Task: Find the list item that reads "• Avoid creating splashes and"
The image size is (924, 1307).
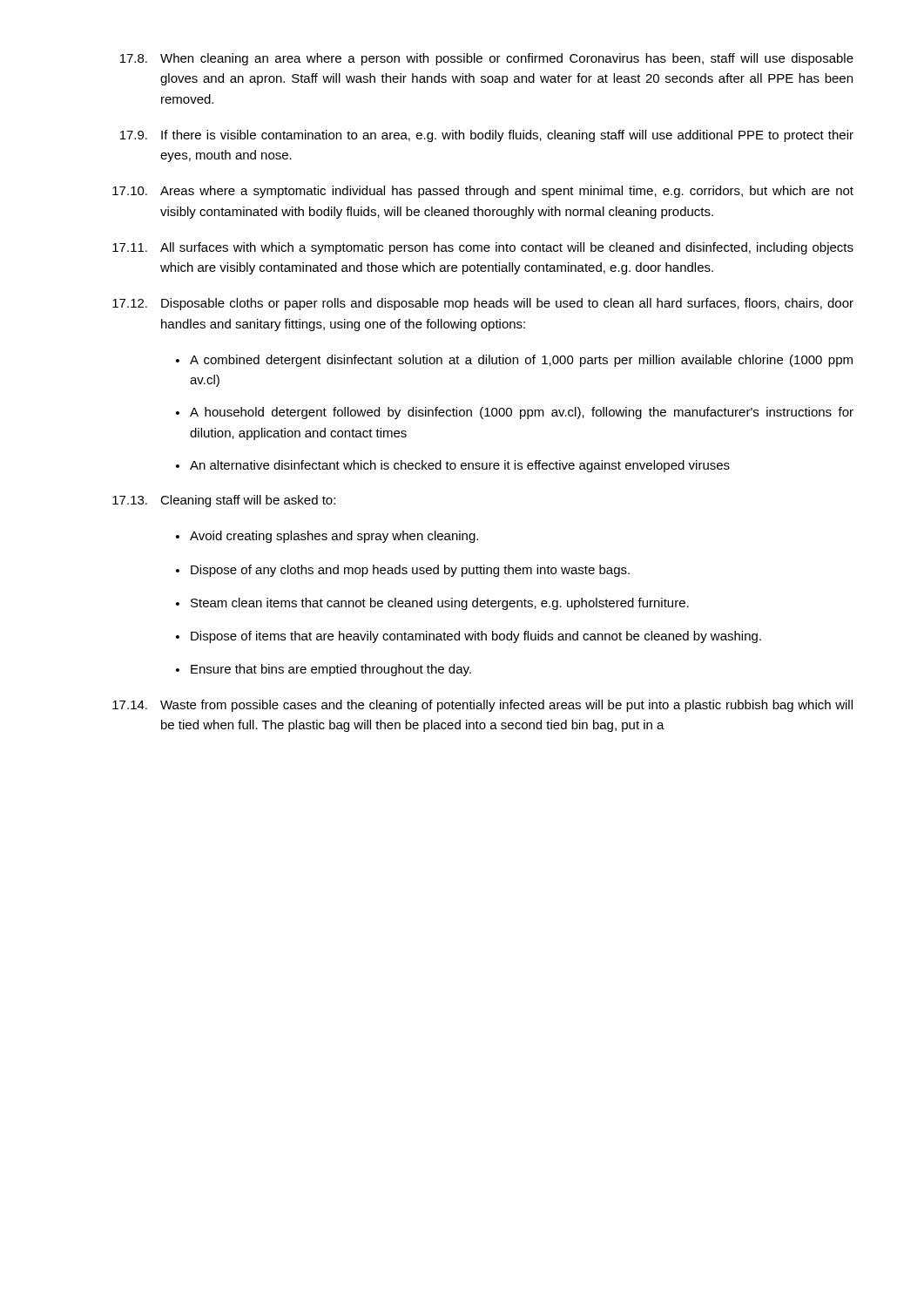Action: pos(327,537)
